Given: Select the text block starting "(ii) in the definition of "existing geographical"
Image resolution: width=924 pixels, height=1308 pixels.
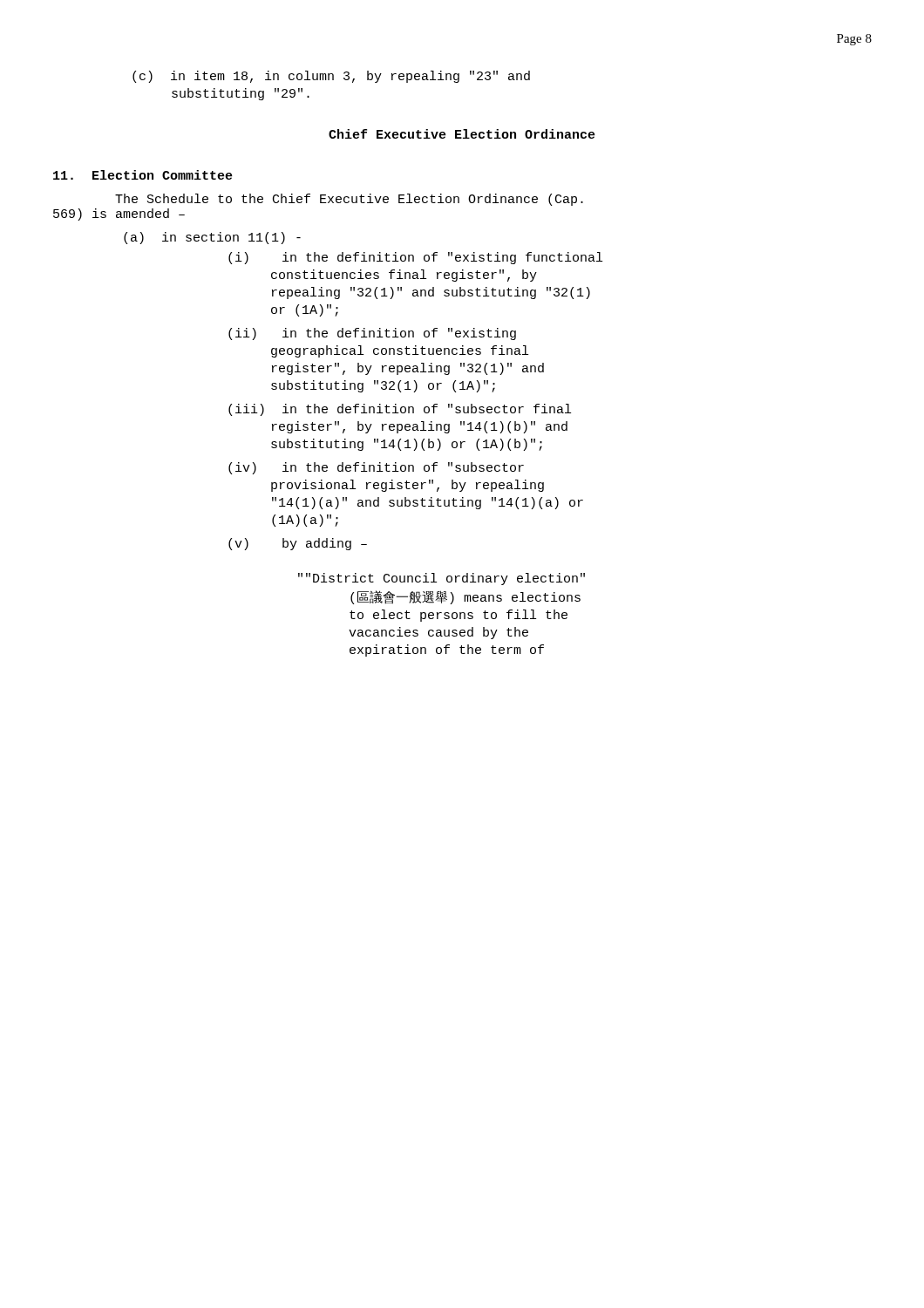Looking at the screenshot, I should coord(549,361).
